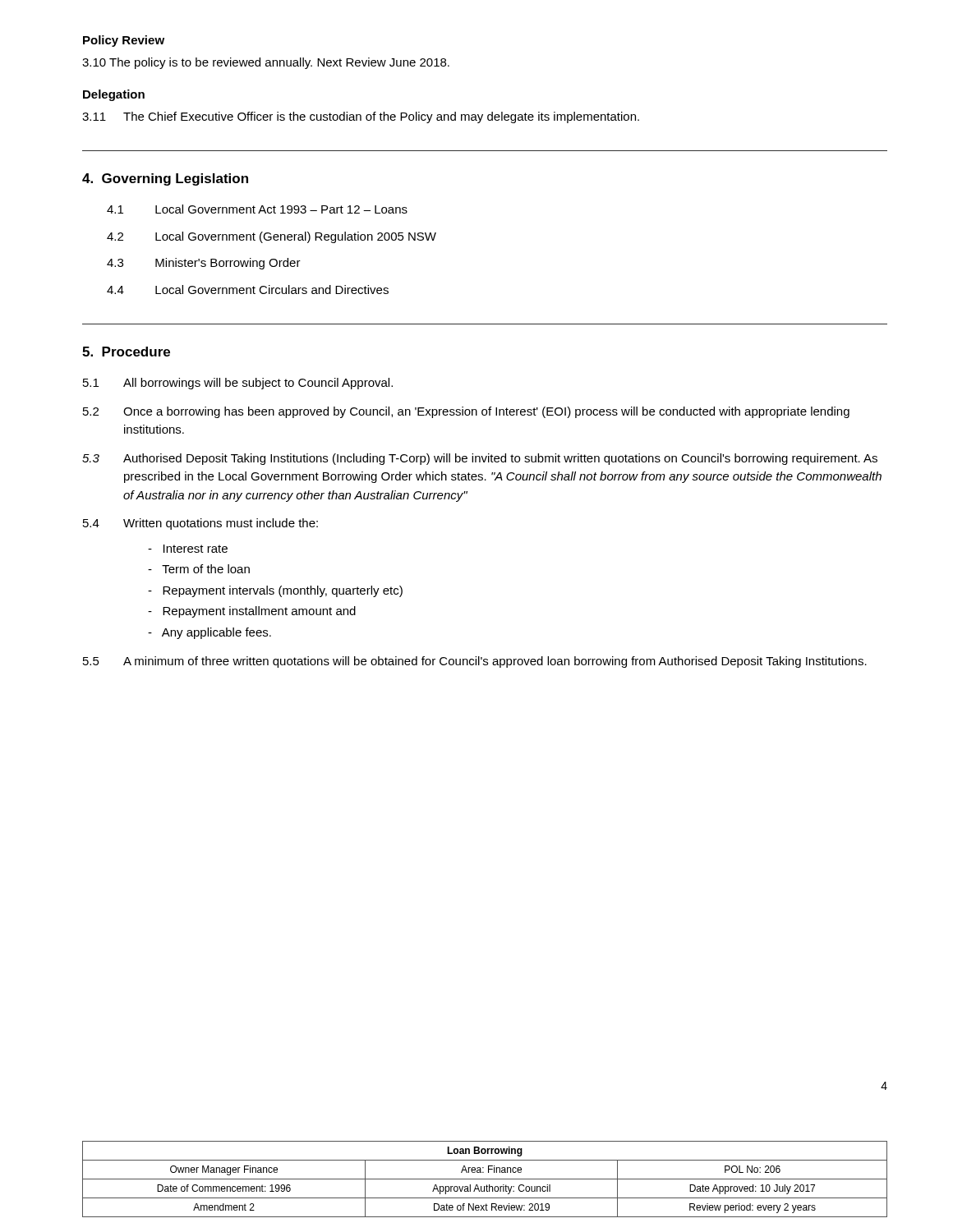Point to the passage starting "Interest rate"
The width and height of the screenshot is (953, 1232).
(x=188, y=548)
